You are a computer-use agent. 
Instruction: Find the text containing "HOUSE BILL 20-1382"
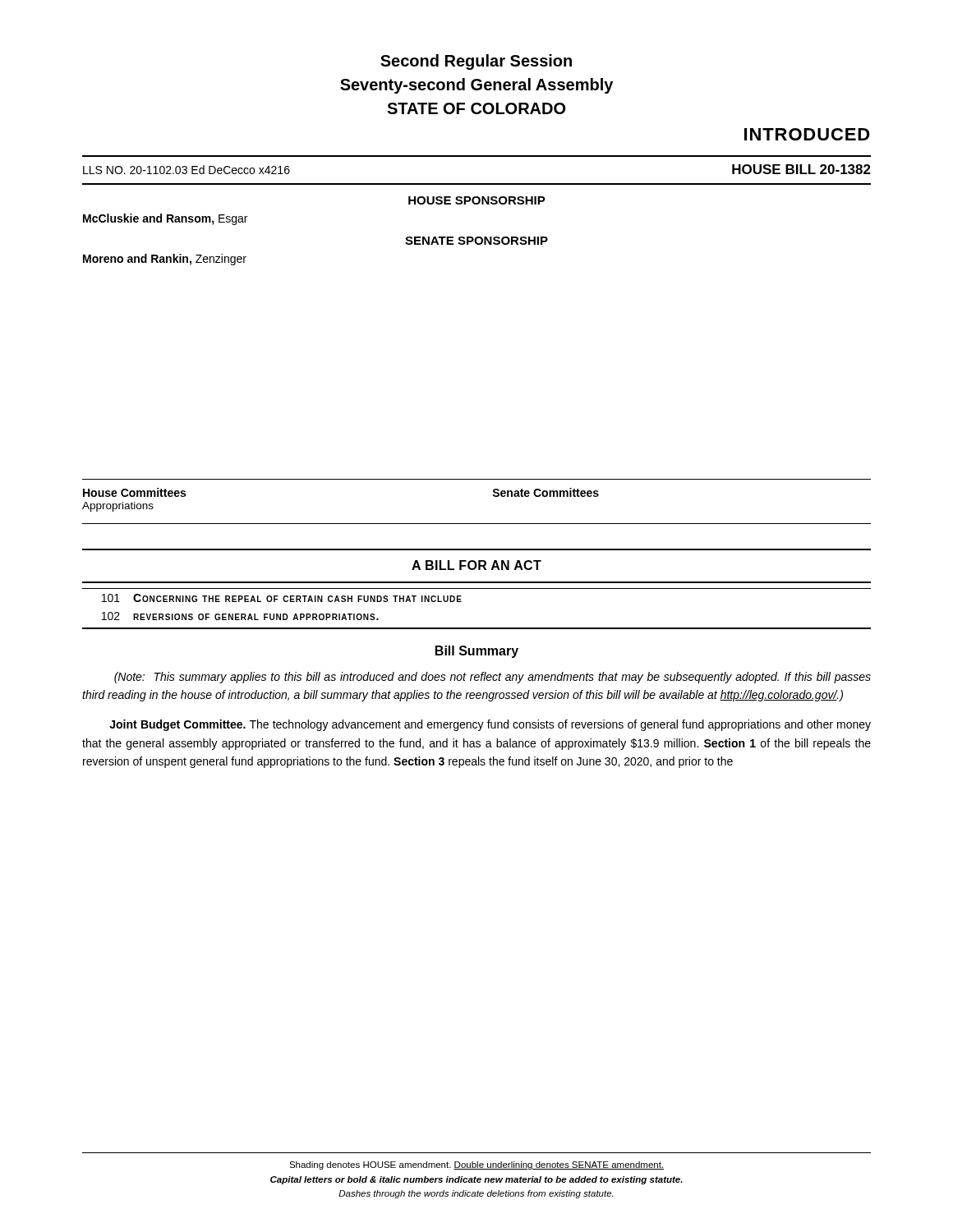coord(801,170)
